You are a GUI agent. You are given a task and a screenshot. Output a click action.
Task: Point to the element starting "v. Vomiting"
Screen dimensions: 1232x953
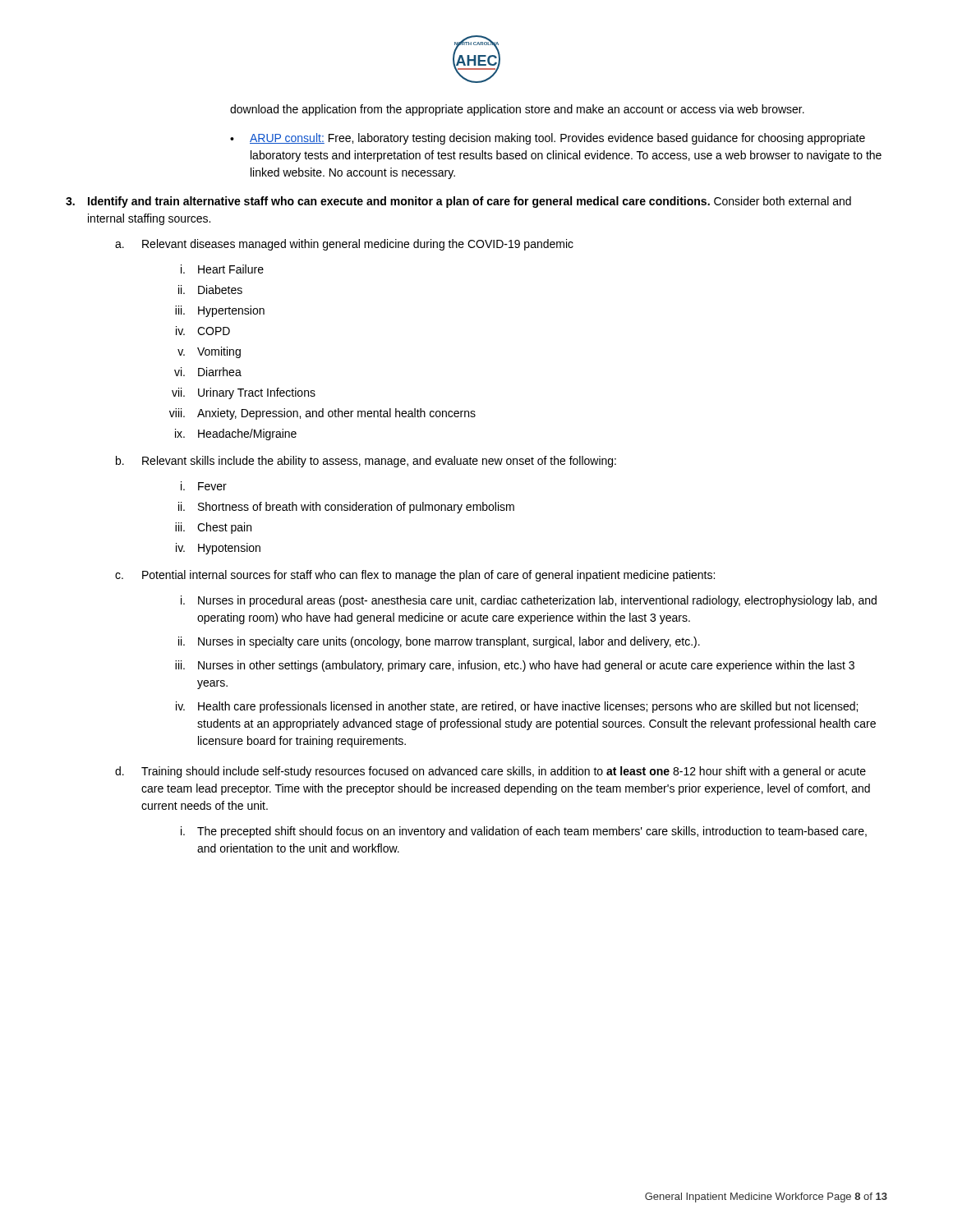tap(209, 352)
